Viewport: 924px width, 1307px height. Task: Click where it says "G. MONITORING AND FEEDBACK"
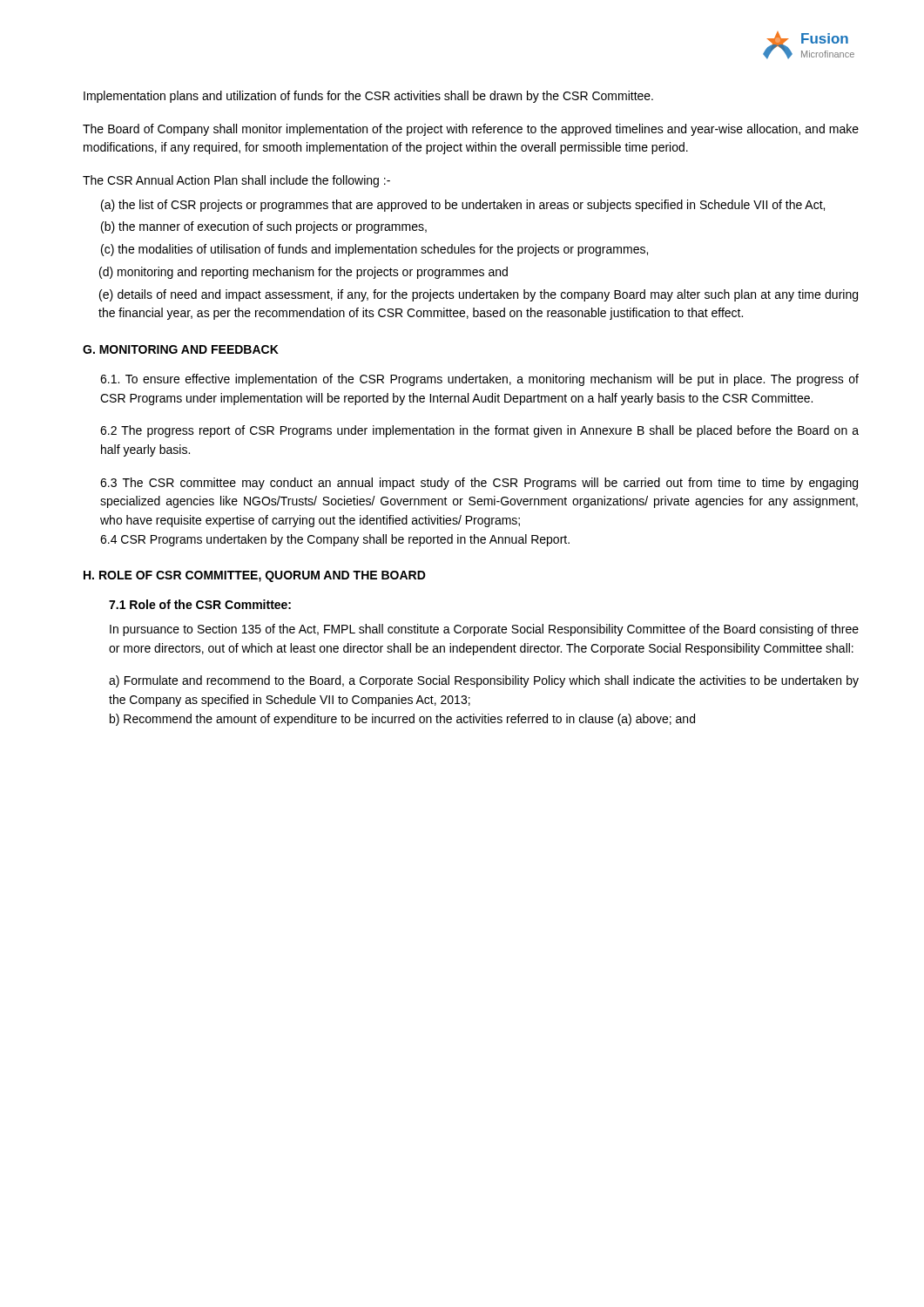[181, 349]
